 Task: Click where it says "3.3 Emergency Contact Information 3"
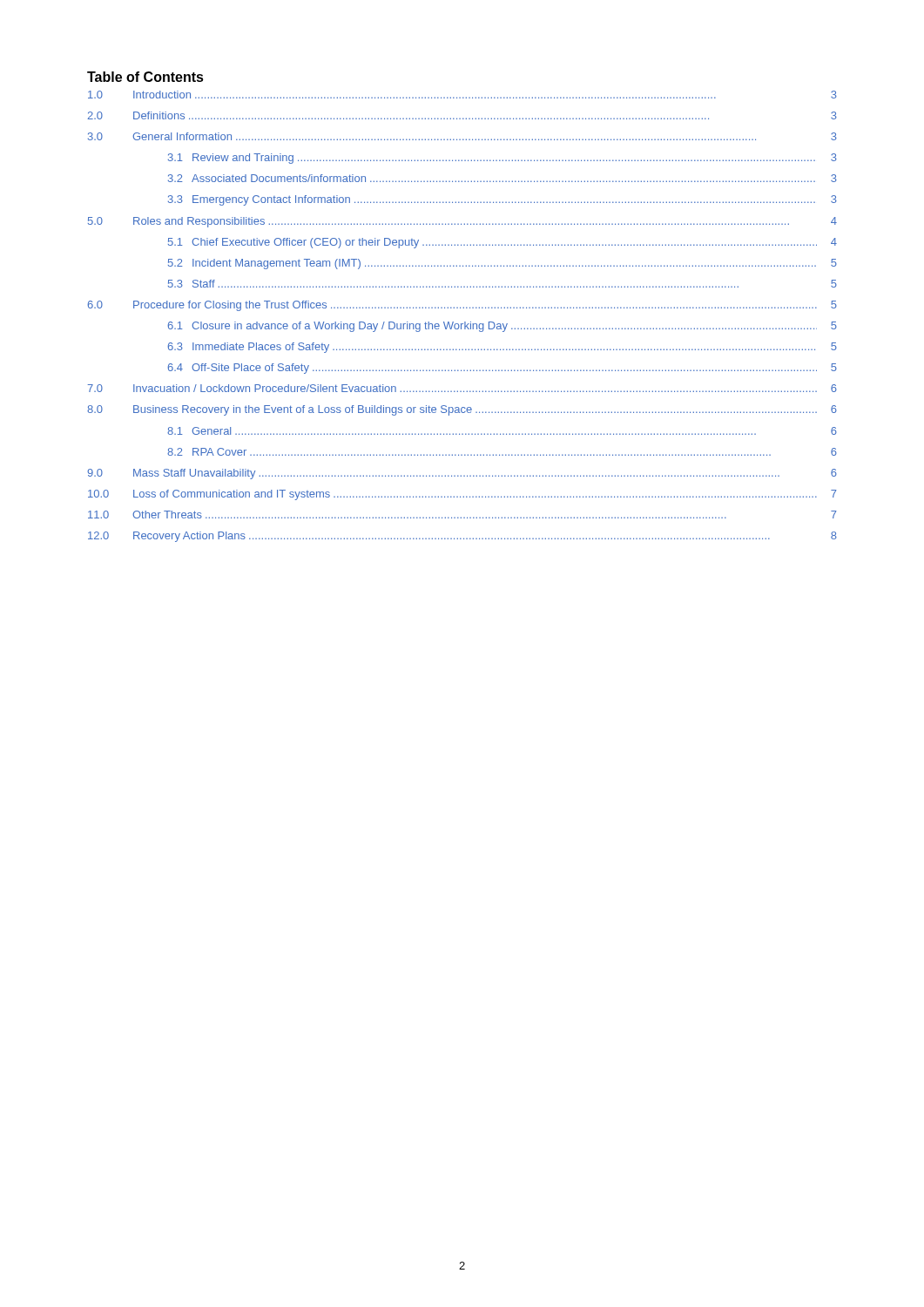[x=502, y=200]
